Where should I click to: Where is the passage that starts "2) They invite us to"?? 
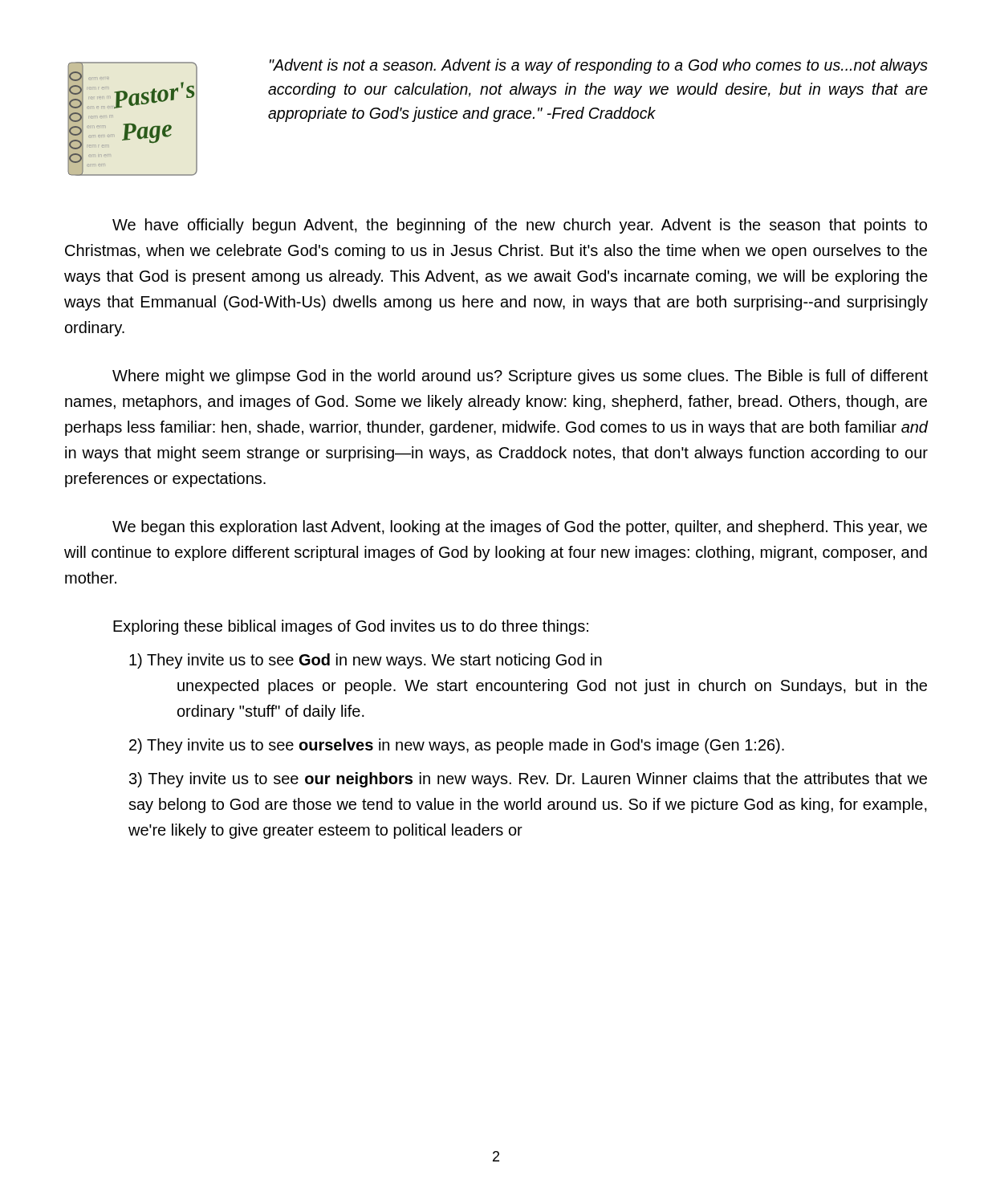pyautogui.click(x=457, y=745)
